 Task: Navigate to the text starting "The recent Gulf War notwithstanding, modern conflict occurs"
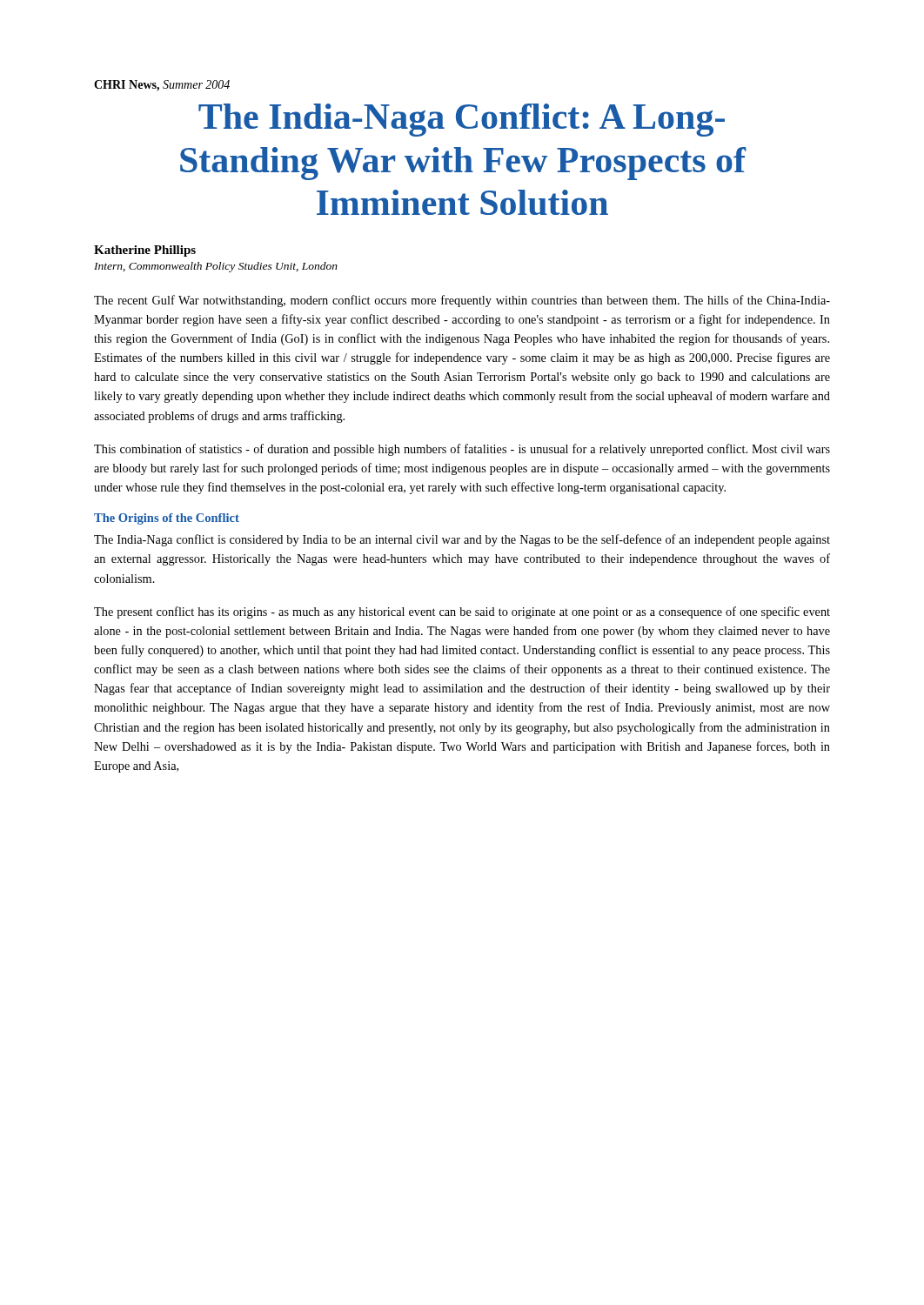click(x=462, y=358)
